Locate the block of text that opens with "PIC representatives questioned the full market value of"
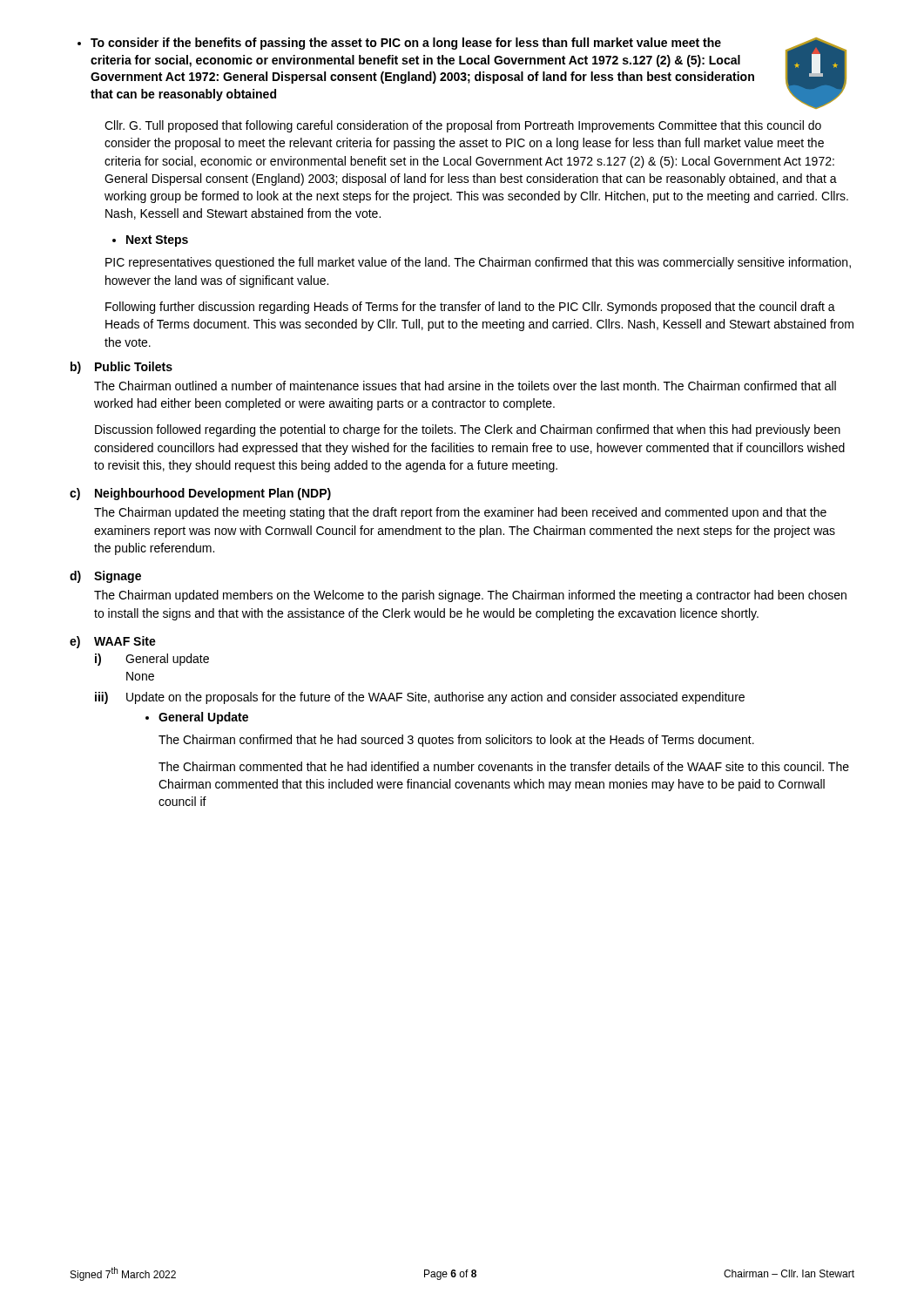924x1307 pixels. (x=478, y=271)
